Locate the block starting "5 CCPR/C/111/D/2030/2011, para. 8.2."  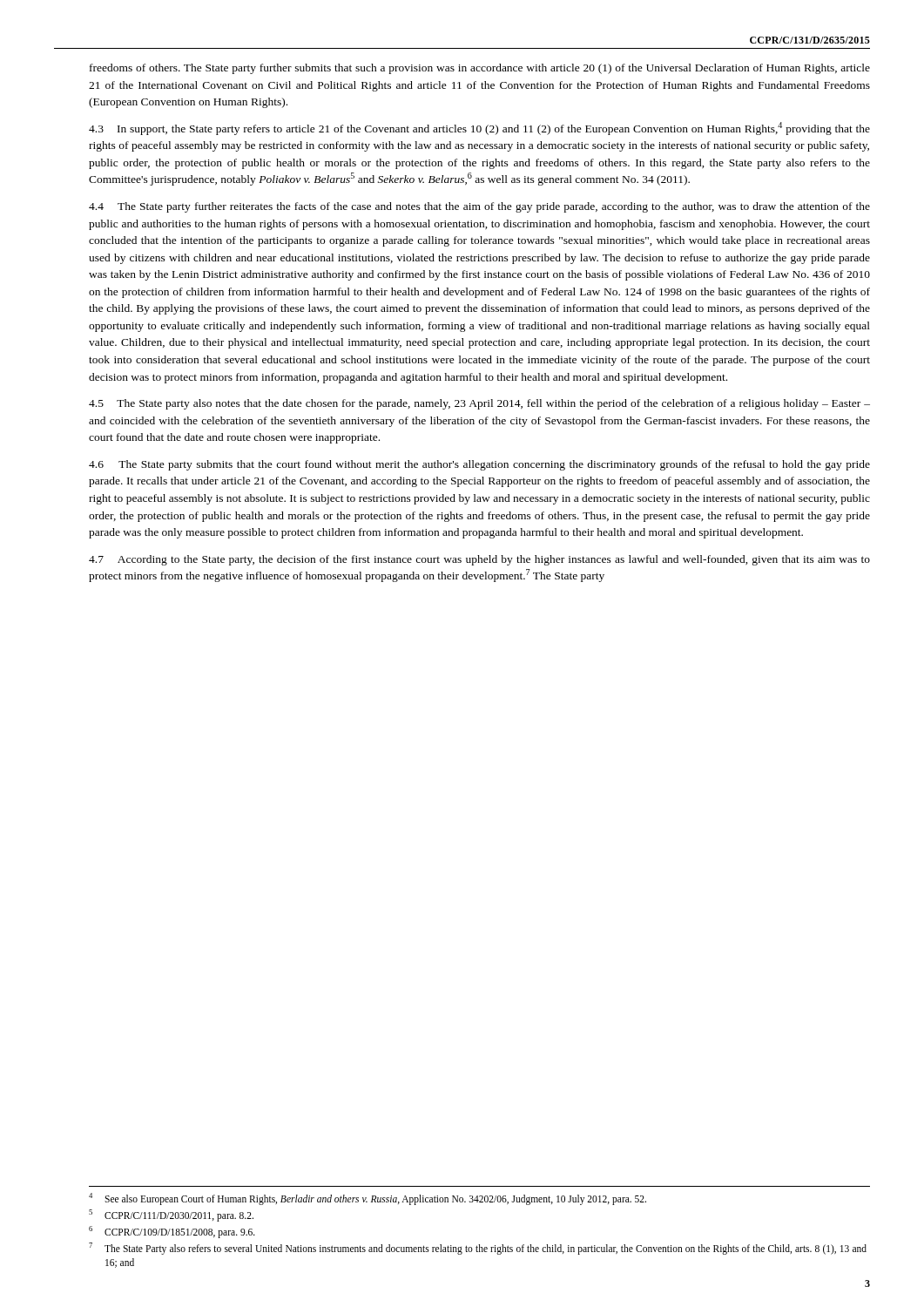tap(171, 1216)
